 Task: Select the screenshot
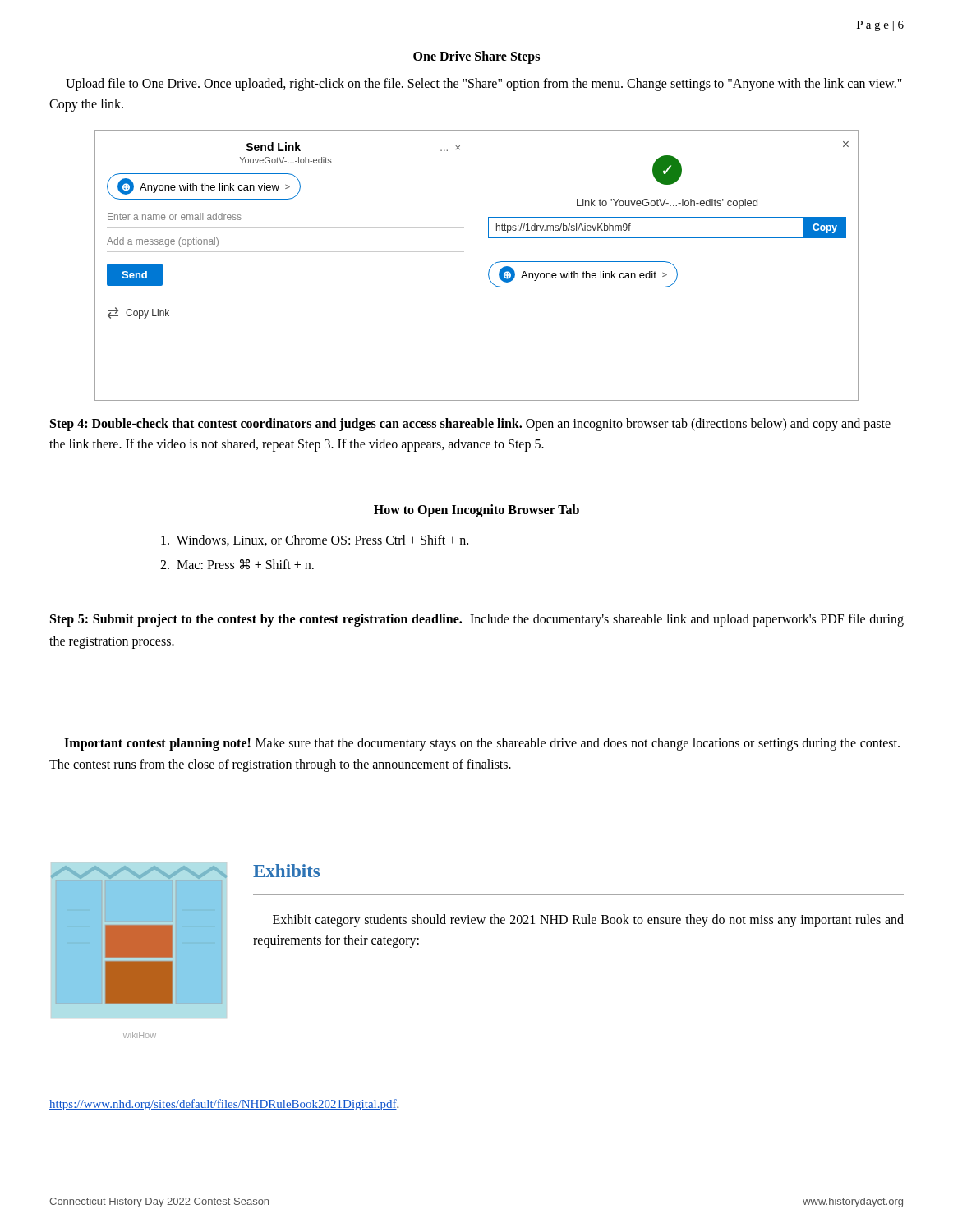pos(476,265)
